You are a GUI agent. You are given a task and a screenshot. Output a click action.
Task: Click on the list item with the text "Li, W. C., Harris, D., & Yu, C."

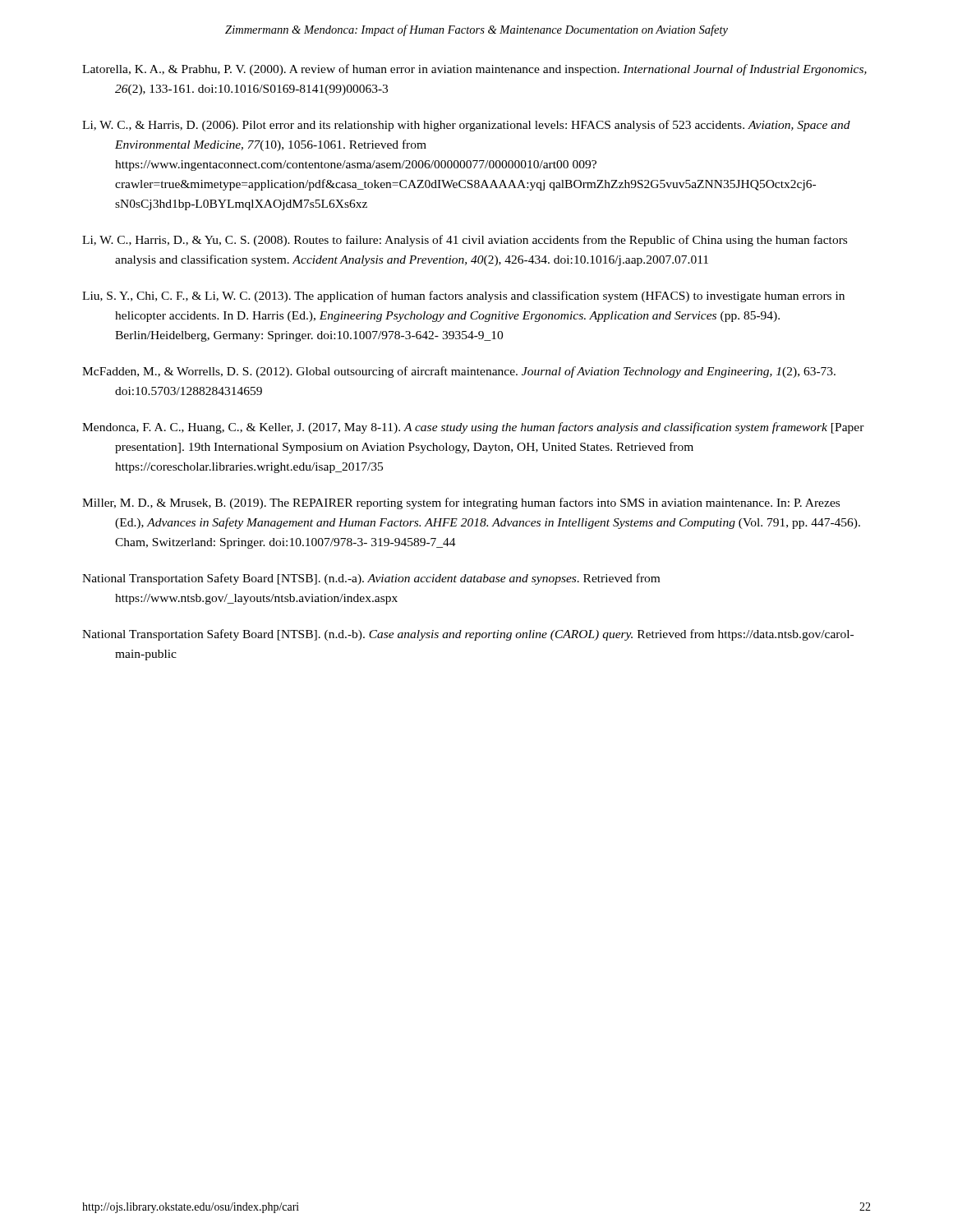pos(465,249)
